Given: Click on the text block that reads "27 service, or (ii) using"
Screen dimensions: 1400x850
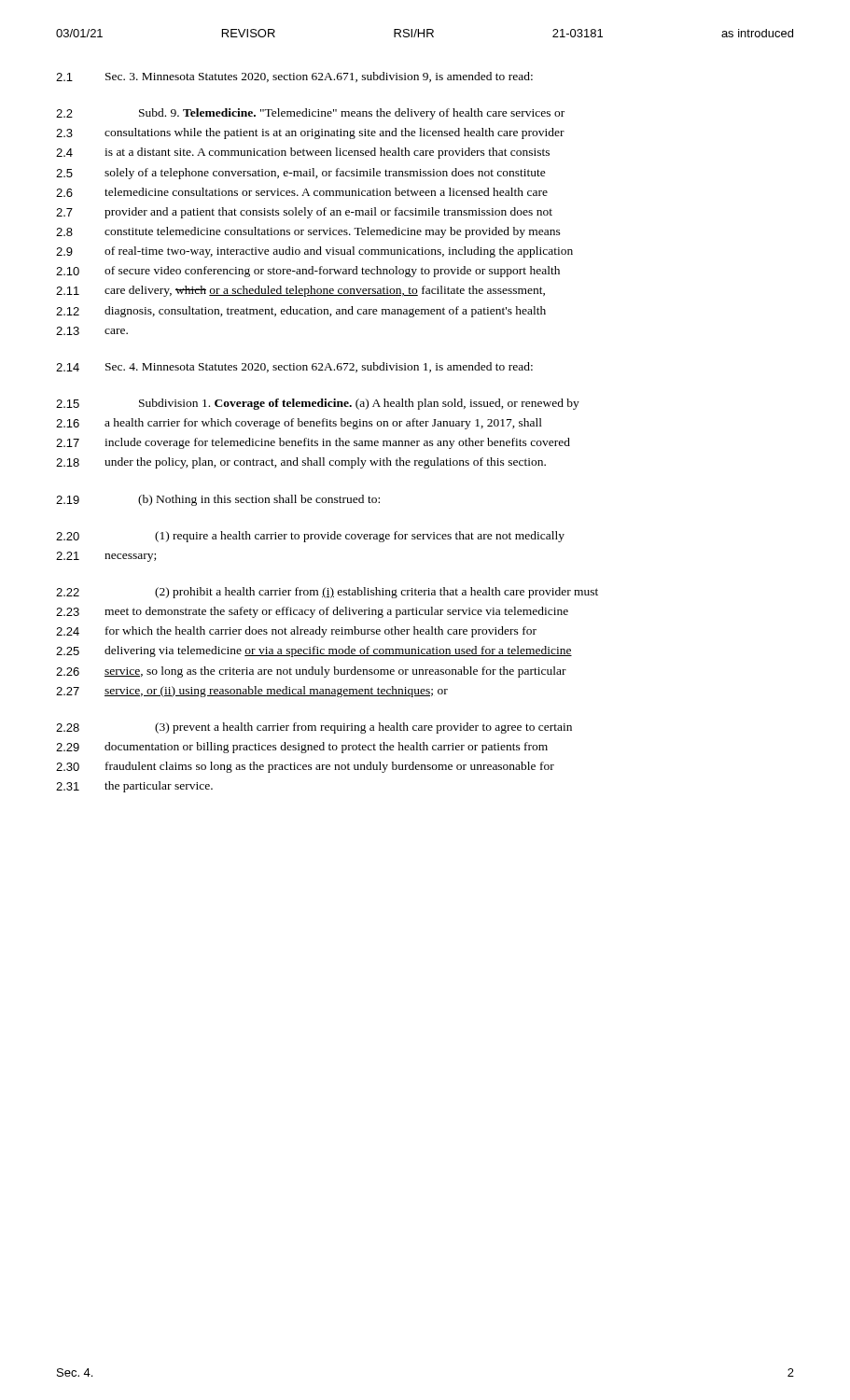Looking at the screenshot, I should [425, 691].
